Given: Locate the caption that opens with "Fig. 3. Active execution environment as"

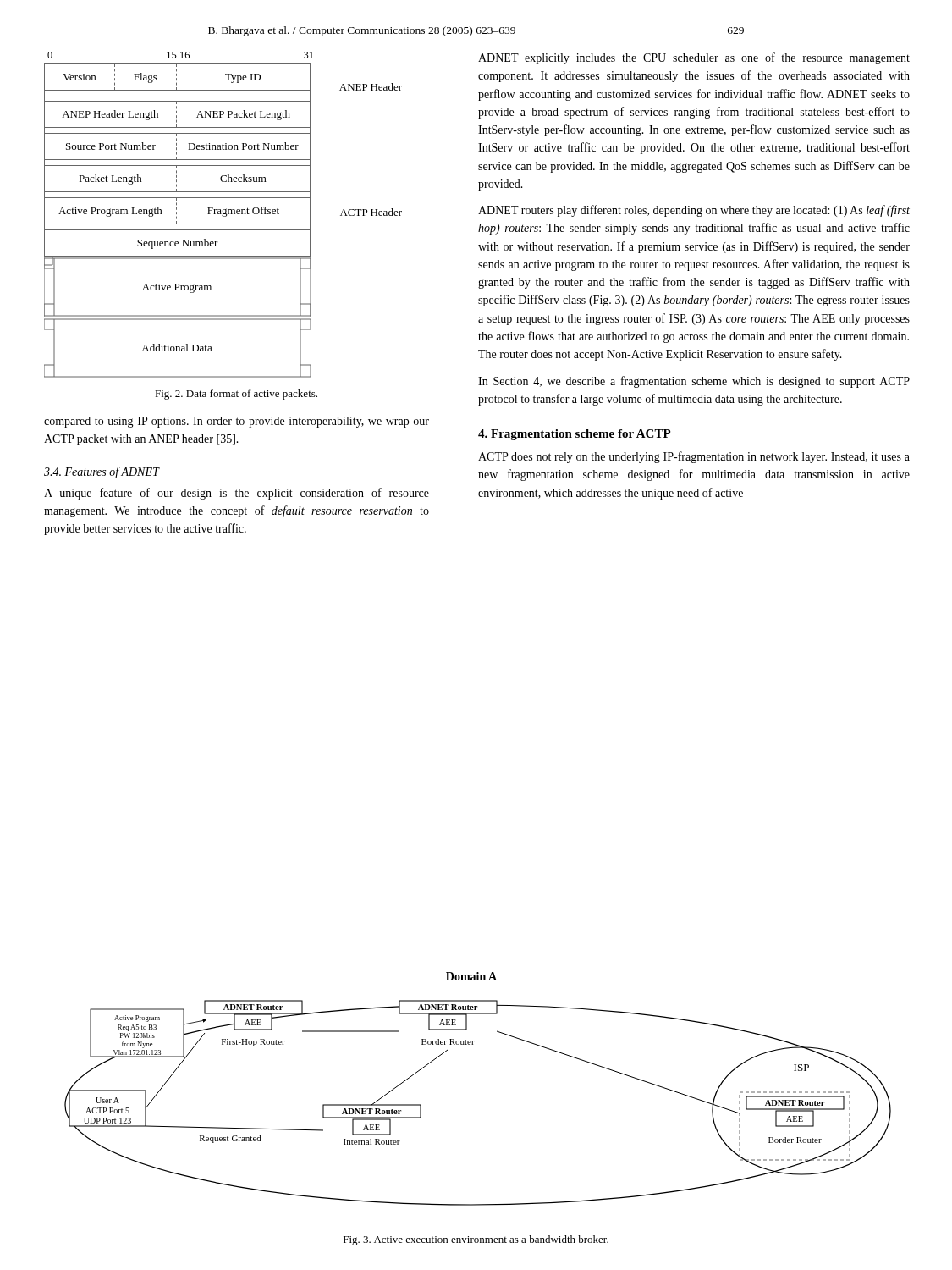Looking at the screenshot, I should (x=476, y=1239).
